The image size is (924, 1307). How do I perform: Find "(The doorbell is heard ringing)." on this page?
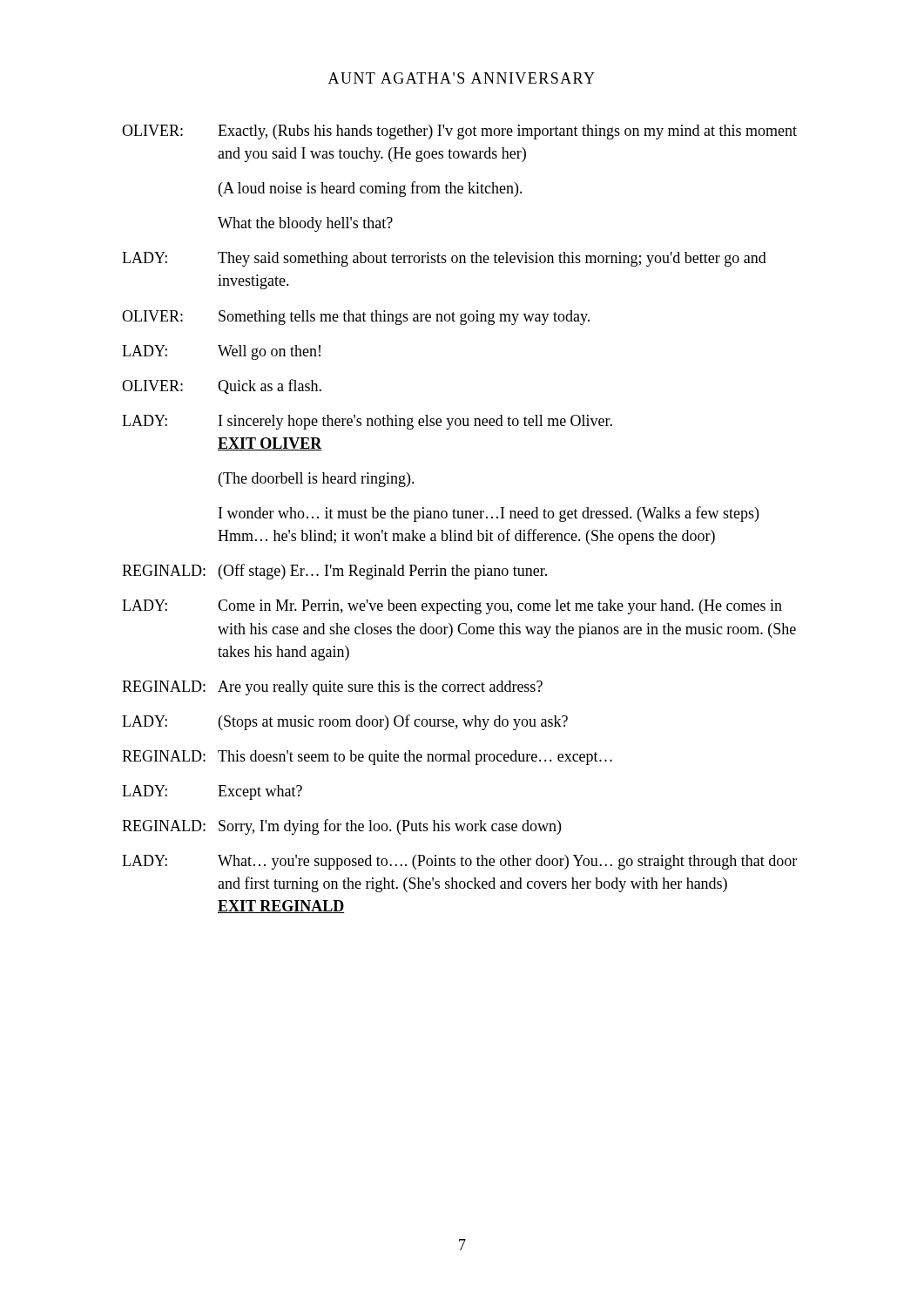[x=316, y=478]
